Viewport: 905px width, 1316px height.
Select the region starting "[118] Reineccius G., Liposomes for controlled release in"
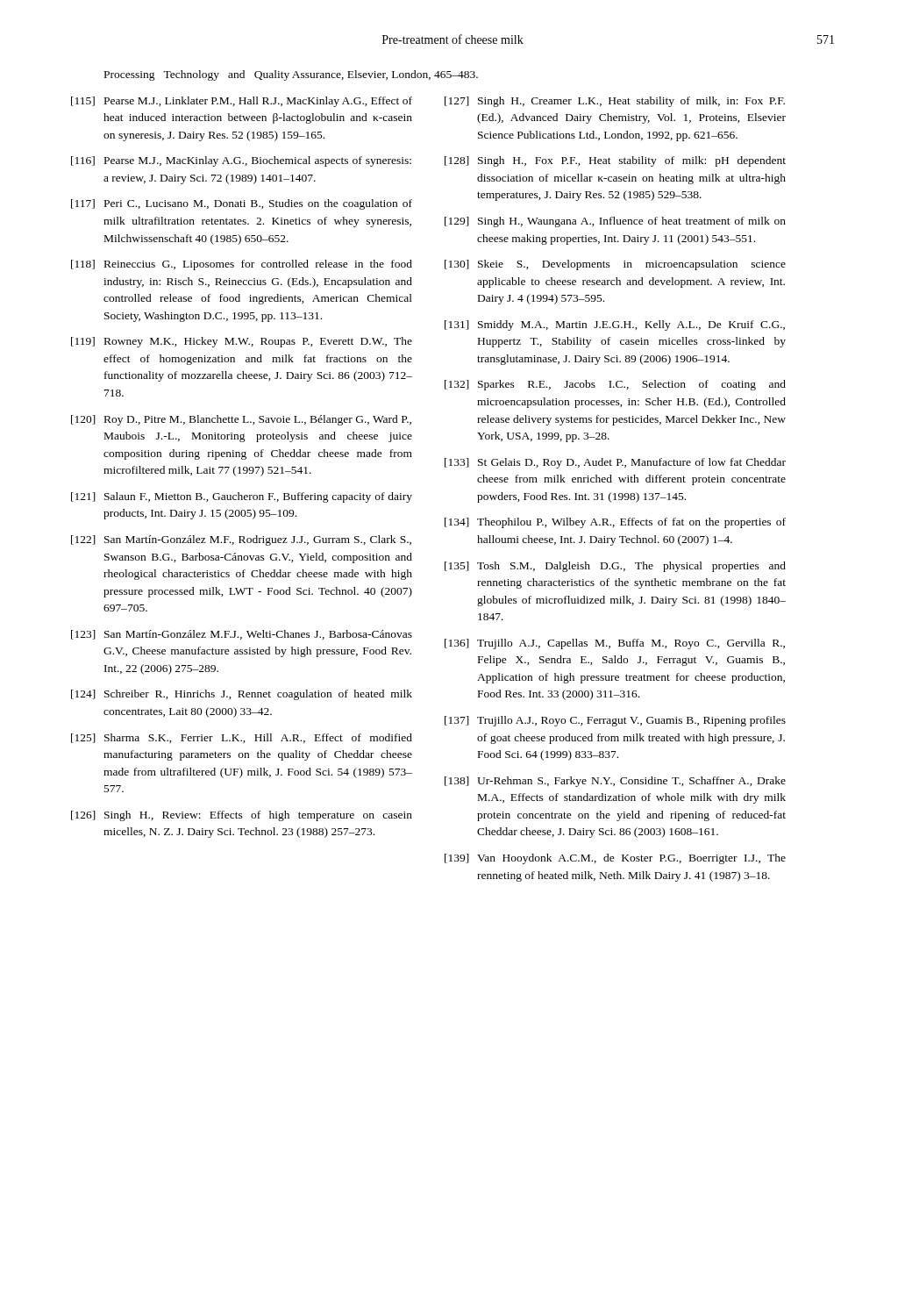(241, 290)
